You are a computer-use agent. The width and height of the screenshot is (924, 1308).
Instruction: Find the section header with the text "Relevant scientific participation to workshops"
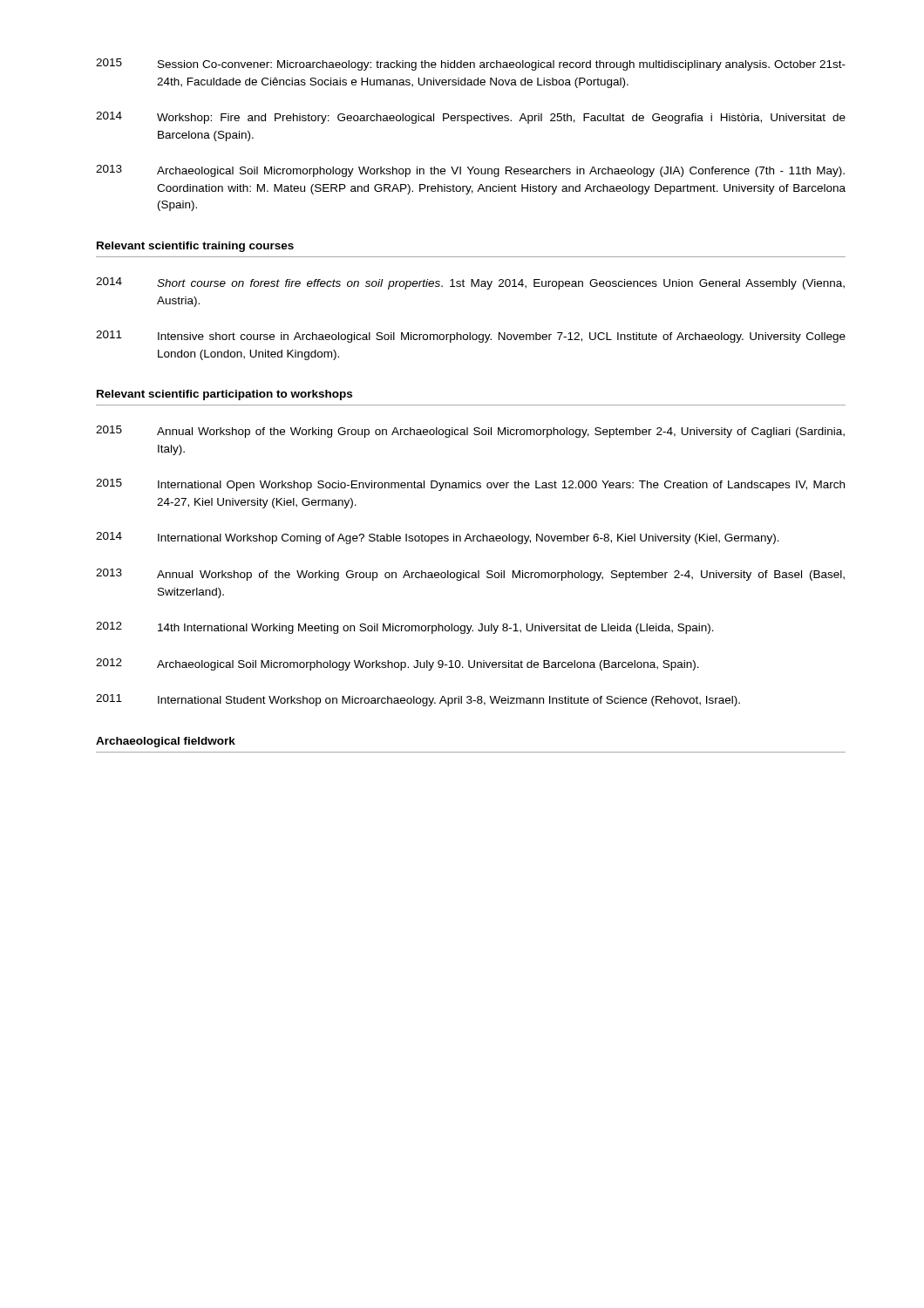(x=471, y=396)
